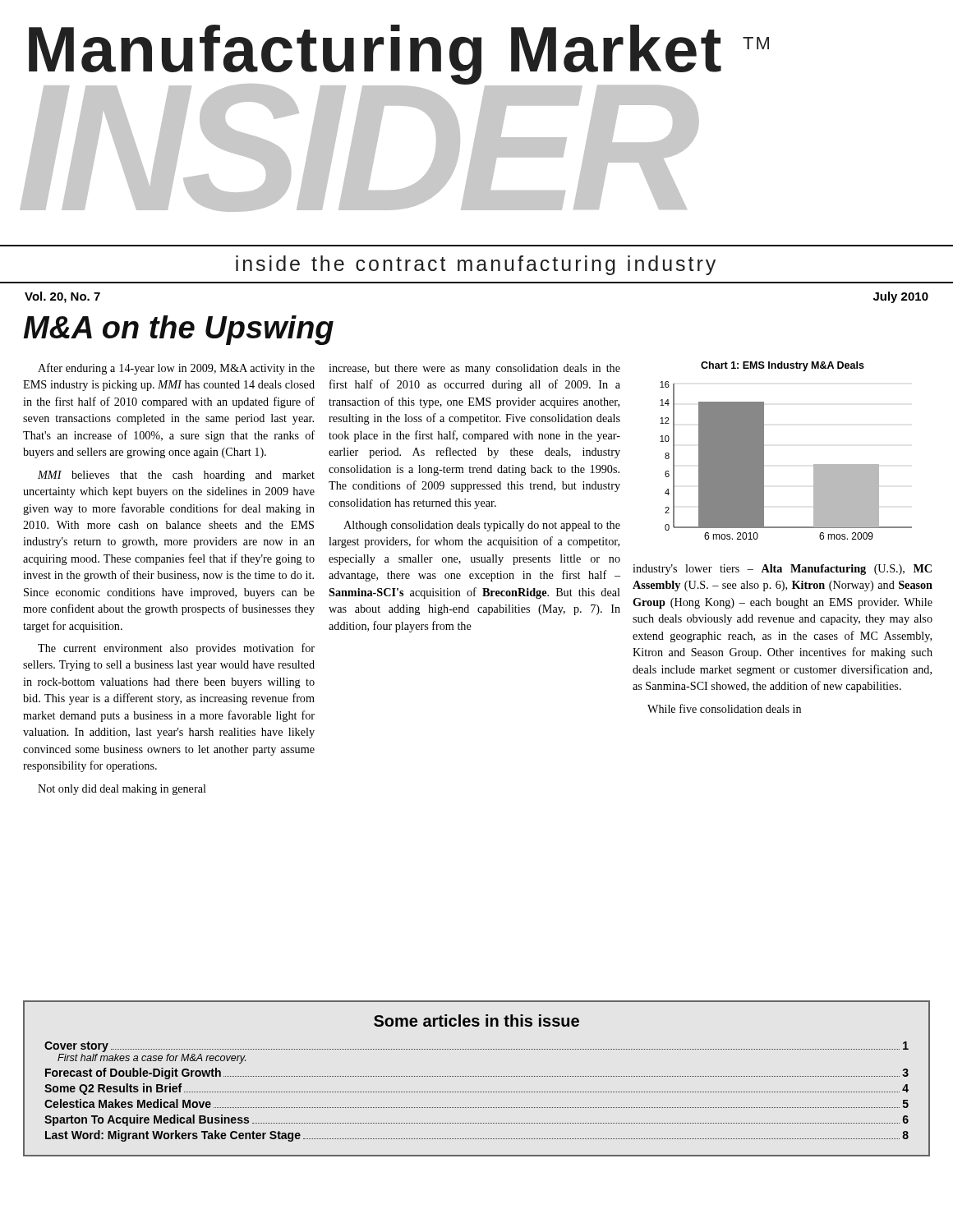
Task: Select the list item that says "Some Q2 Results"
Action: click(476, 1088)
